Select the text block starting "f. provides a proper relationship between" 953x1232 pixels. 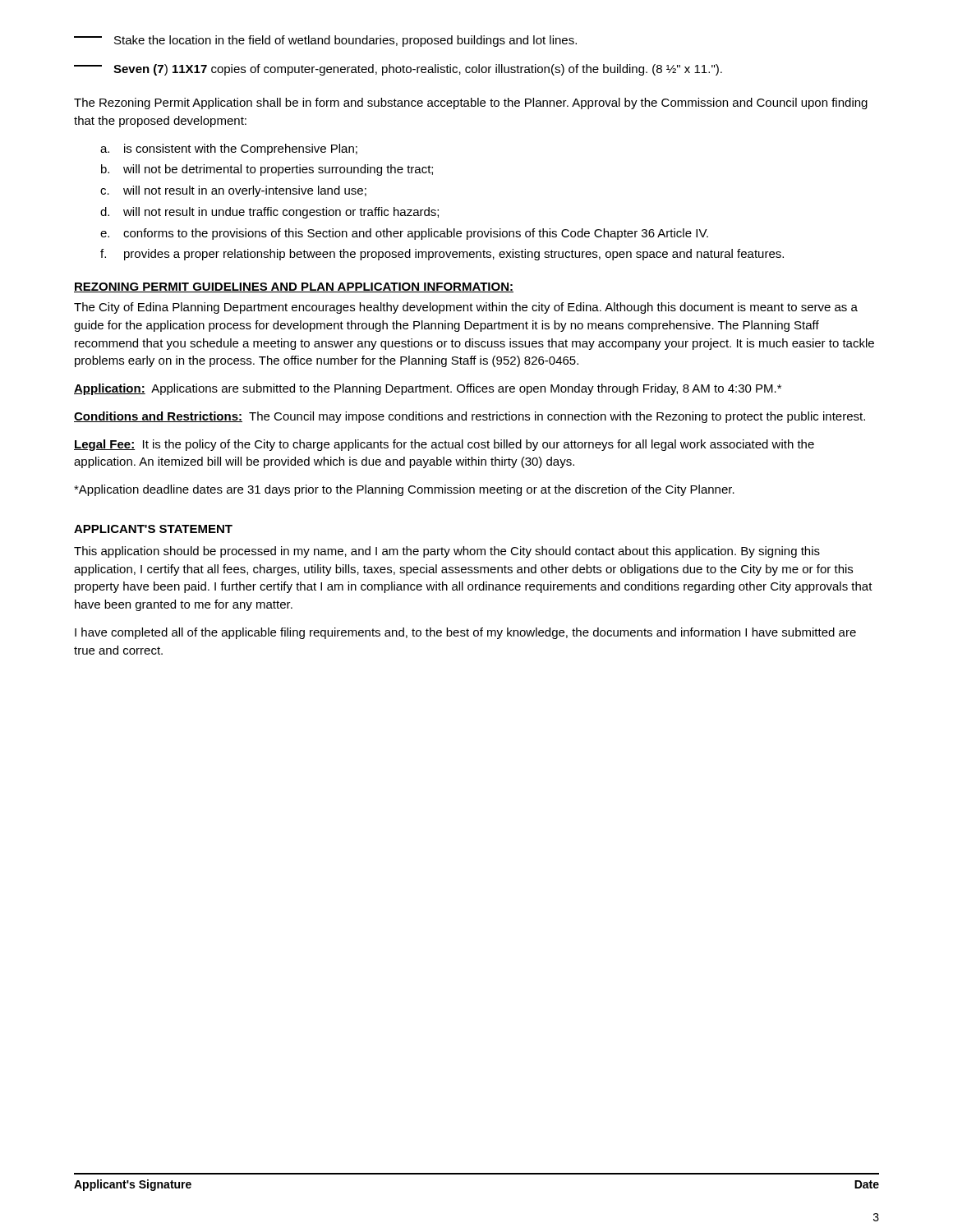pos(501,254)
